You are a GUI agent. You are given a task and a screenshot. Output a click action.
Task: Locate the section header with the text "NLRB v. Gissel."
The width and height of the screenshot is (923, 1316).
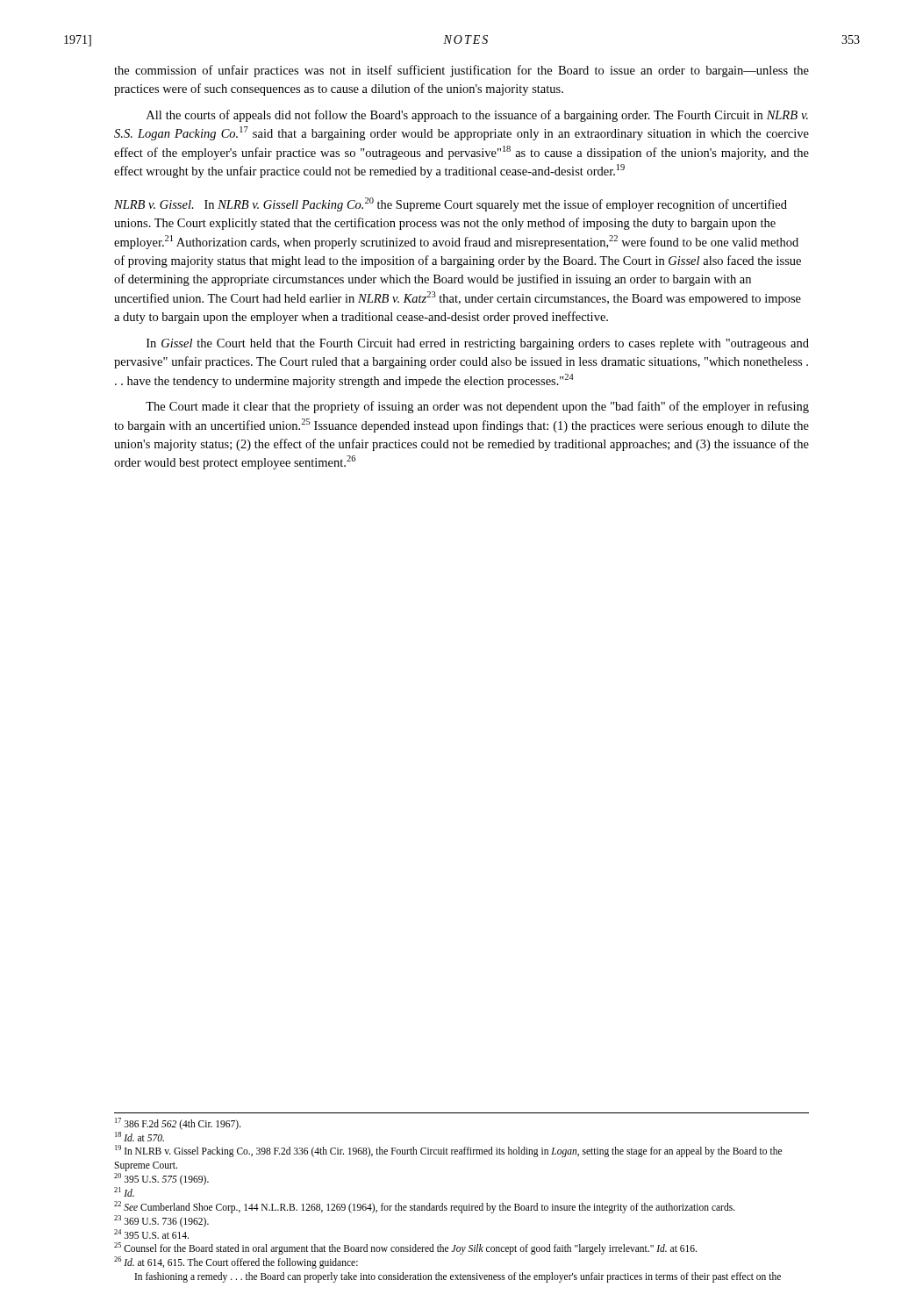(154, 204)
